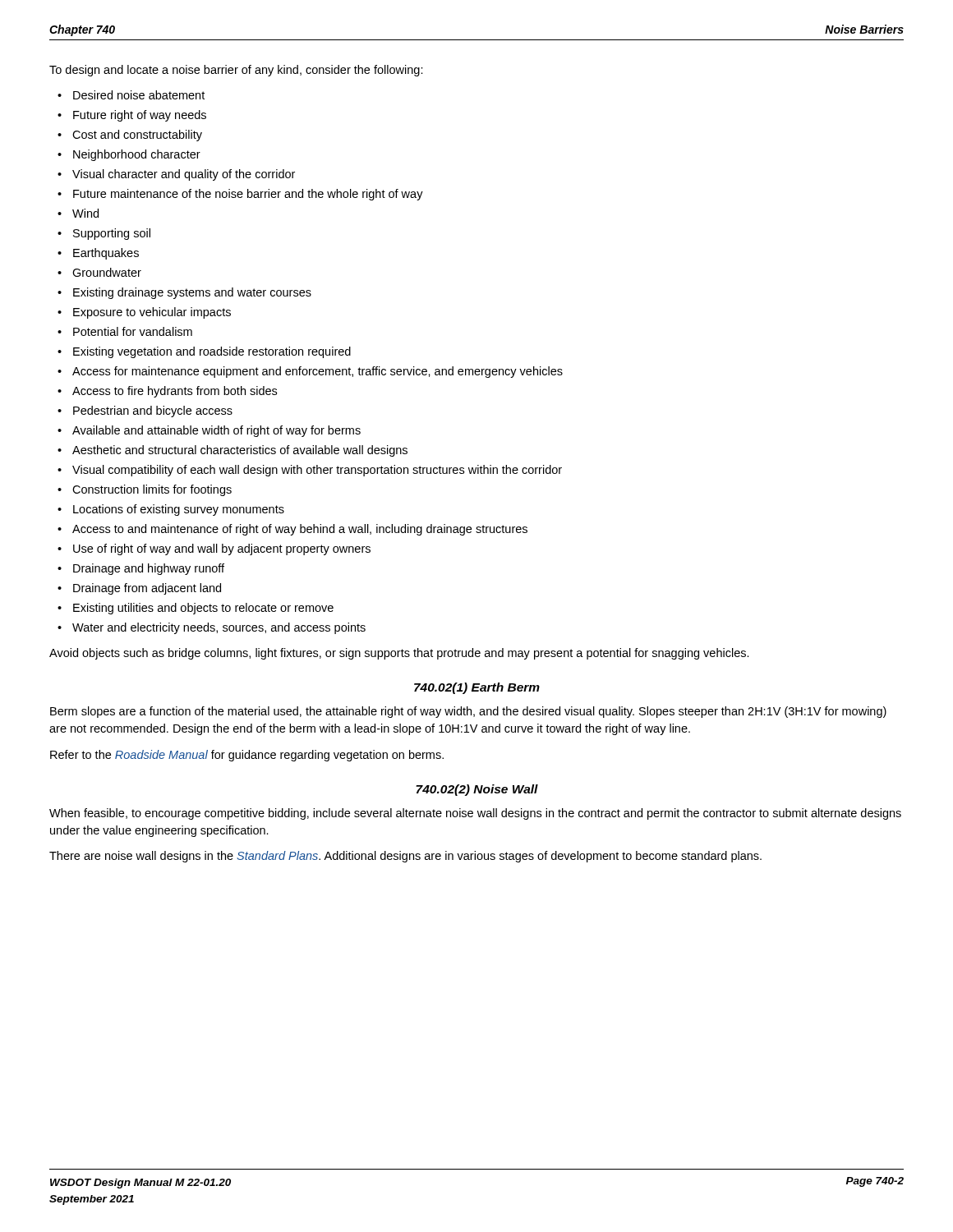Image resolution: width=953 pixels, height=1232 pixels.
Task: Select the text block that says "Refer to the Roadside Manual for guidance"
Action: point(247,754)
